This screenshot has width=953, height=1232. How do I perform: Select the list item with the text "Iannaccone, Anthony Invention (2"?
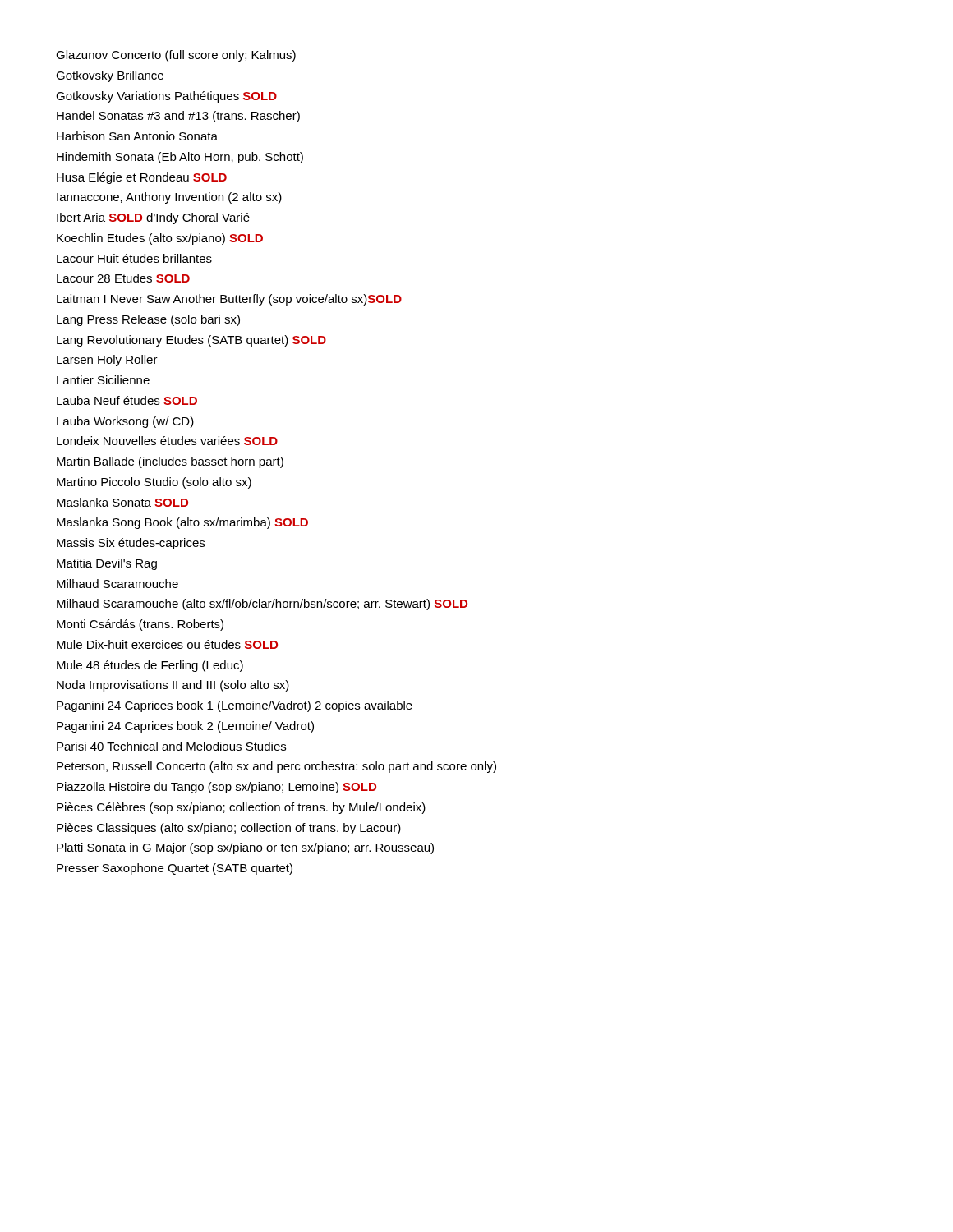click(x=169, y=197)
